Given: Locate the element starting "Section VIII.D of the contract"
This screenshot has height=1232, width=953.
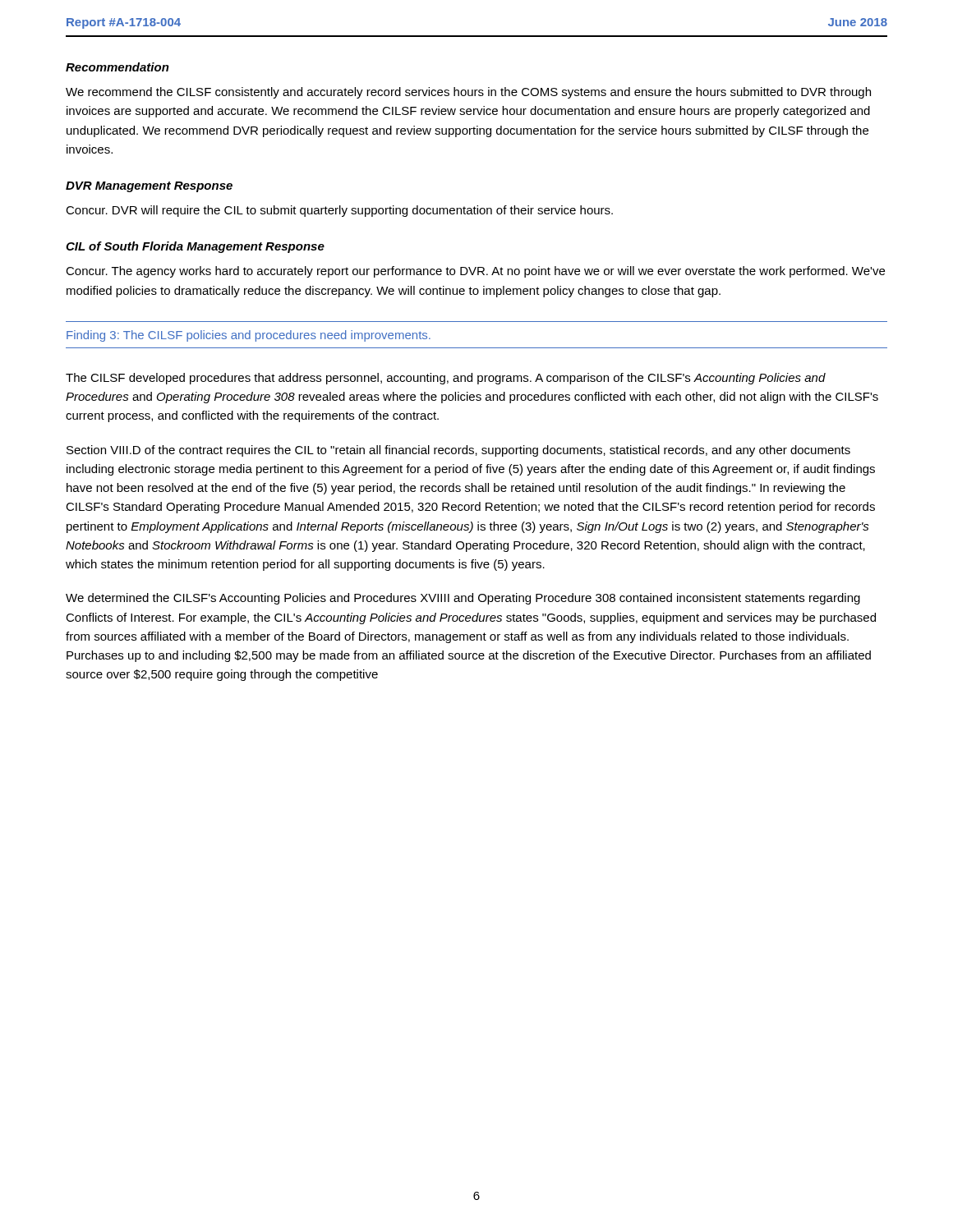Looking at the screenshot, I should 471,507.
